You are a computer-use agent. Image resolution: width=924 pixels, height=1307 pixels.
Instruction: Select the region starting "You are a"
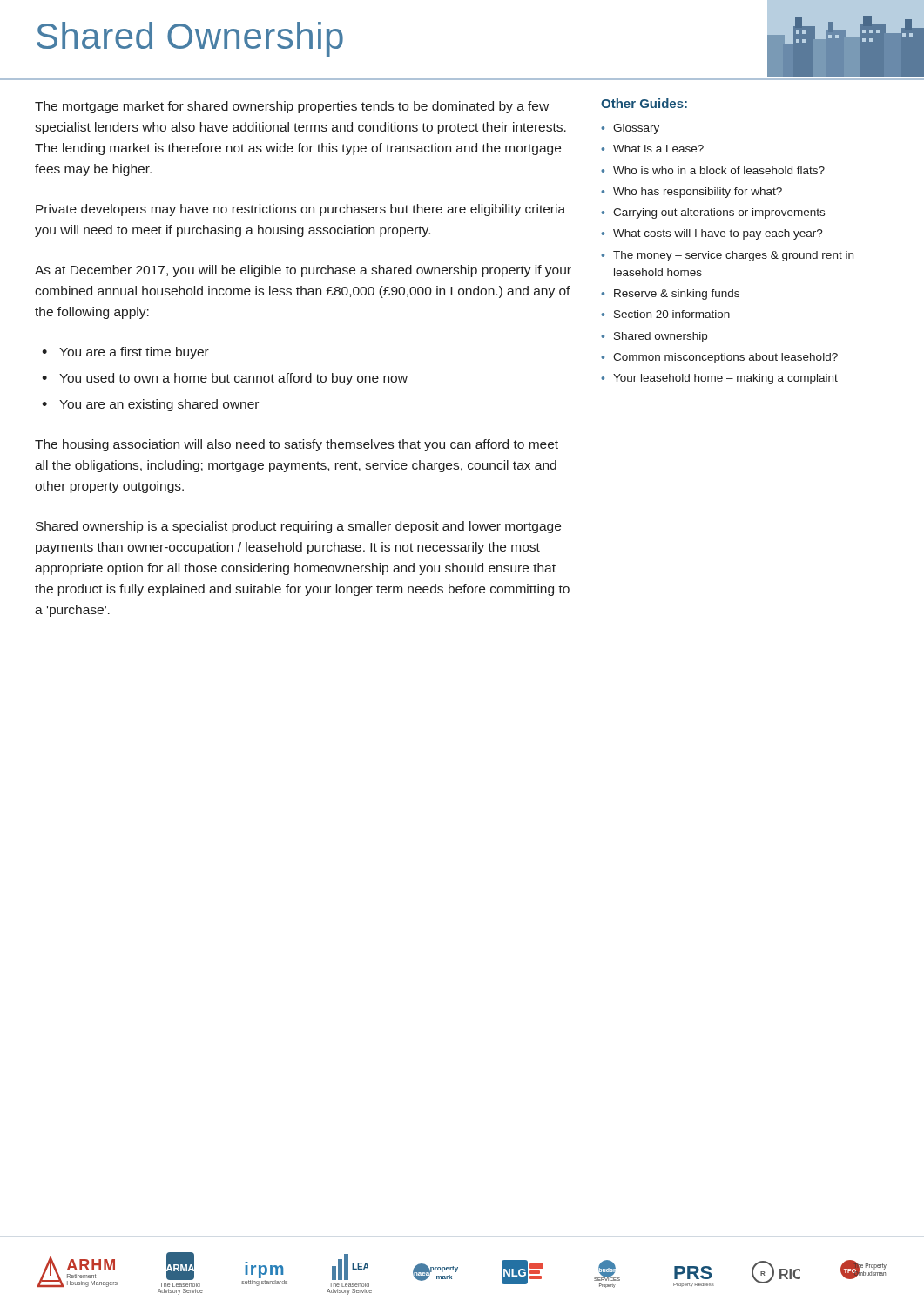[x=134, y=352]
